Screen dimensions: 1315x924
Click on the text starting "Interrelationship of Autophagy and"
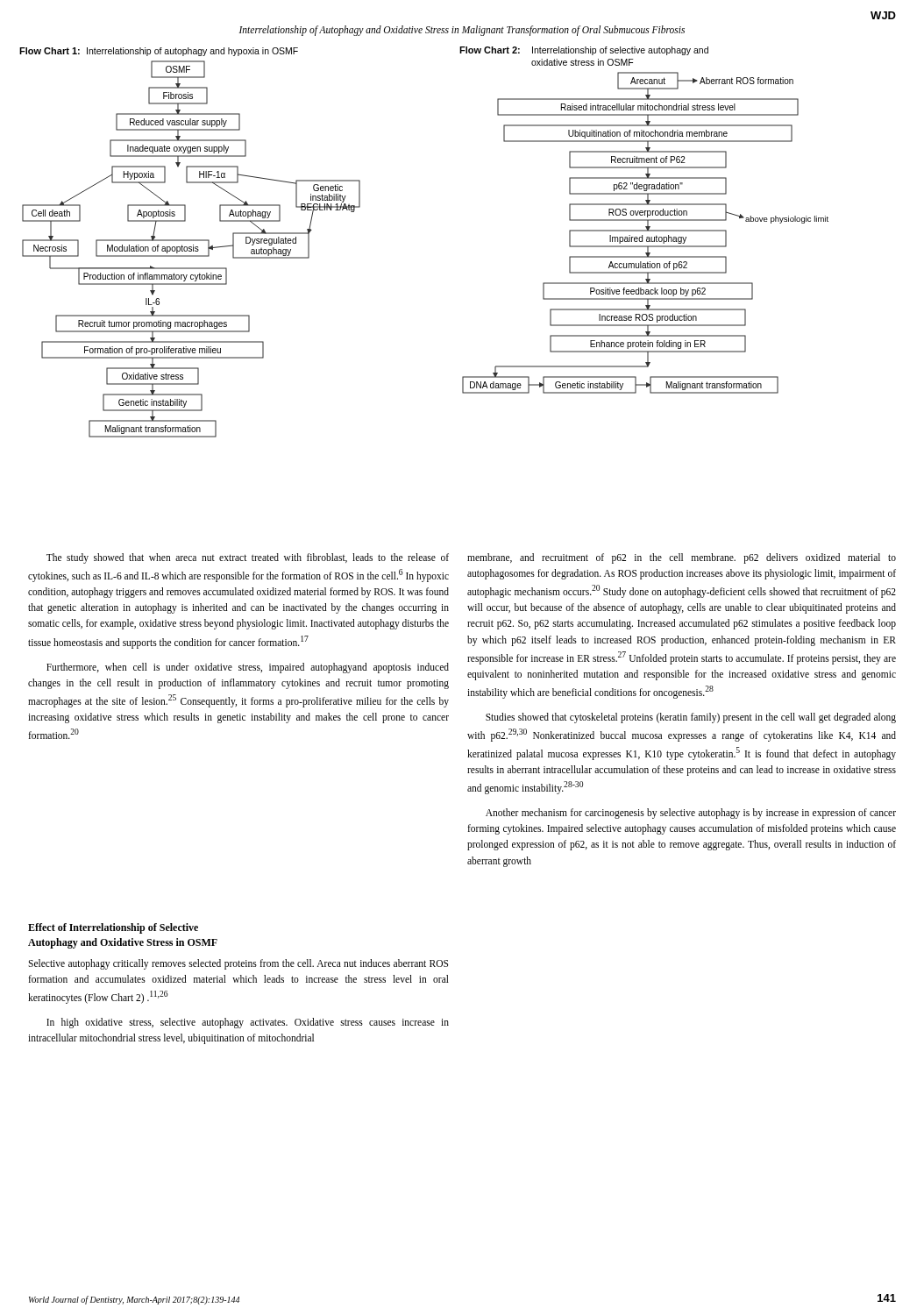(462, 30)
